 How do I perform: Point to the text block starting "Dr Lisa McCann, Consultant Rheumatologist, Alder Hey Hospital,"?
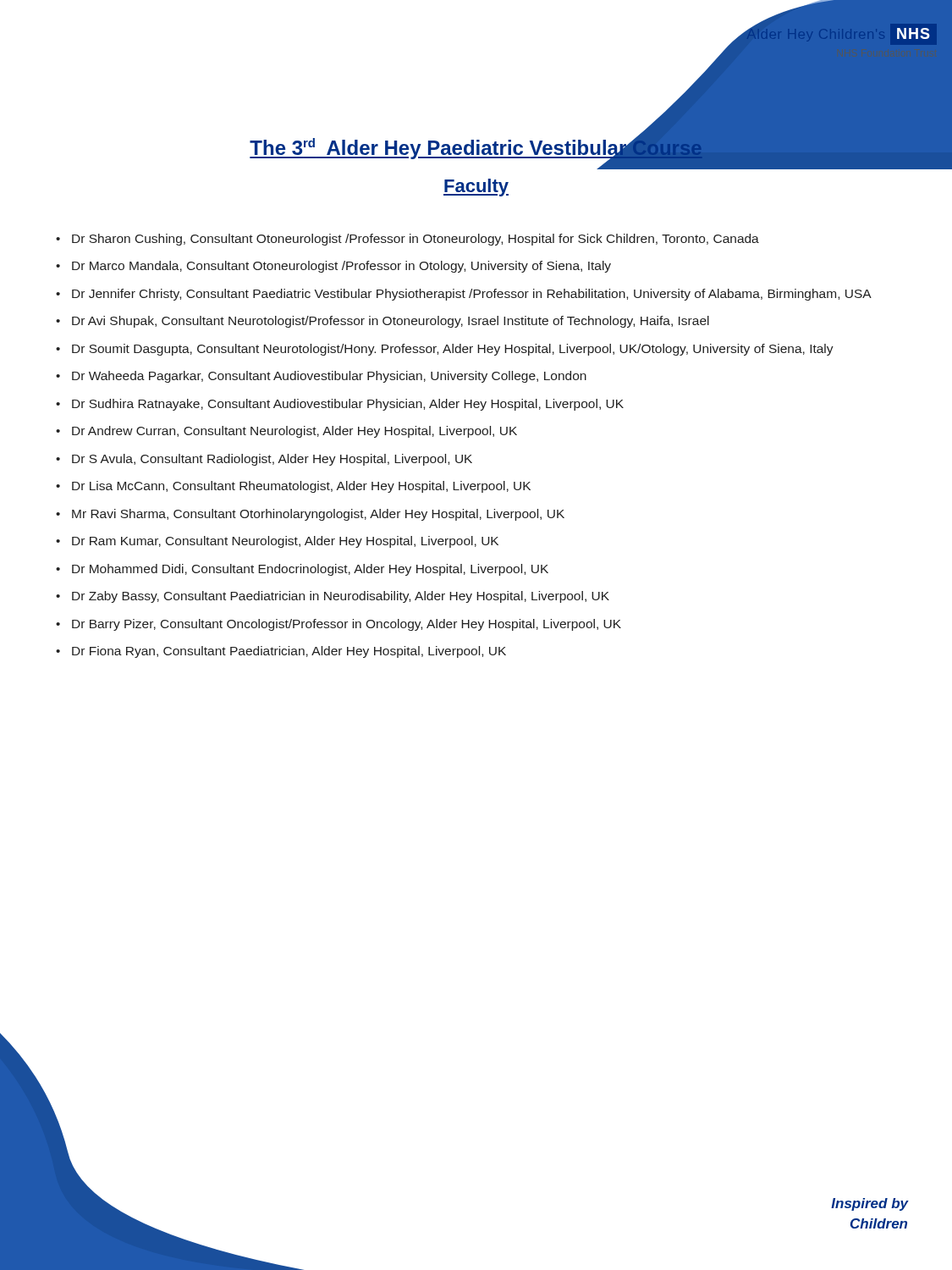[x=301, y=486]
